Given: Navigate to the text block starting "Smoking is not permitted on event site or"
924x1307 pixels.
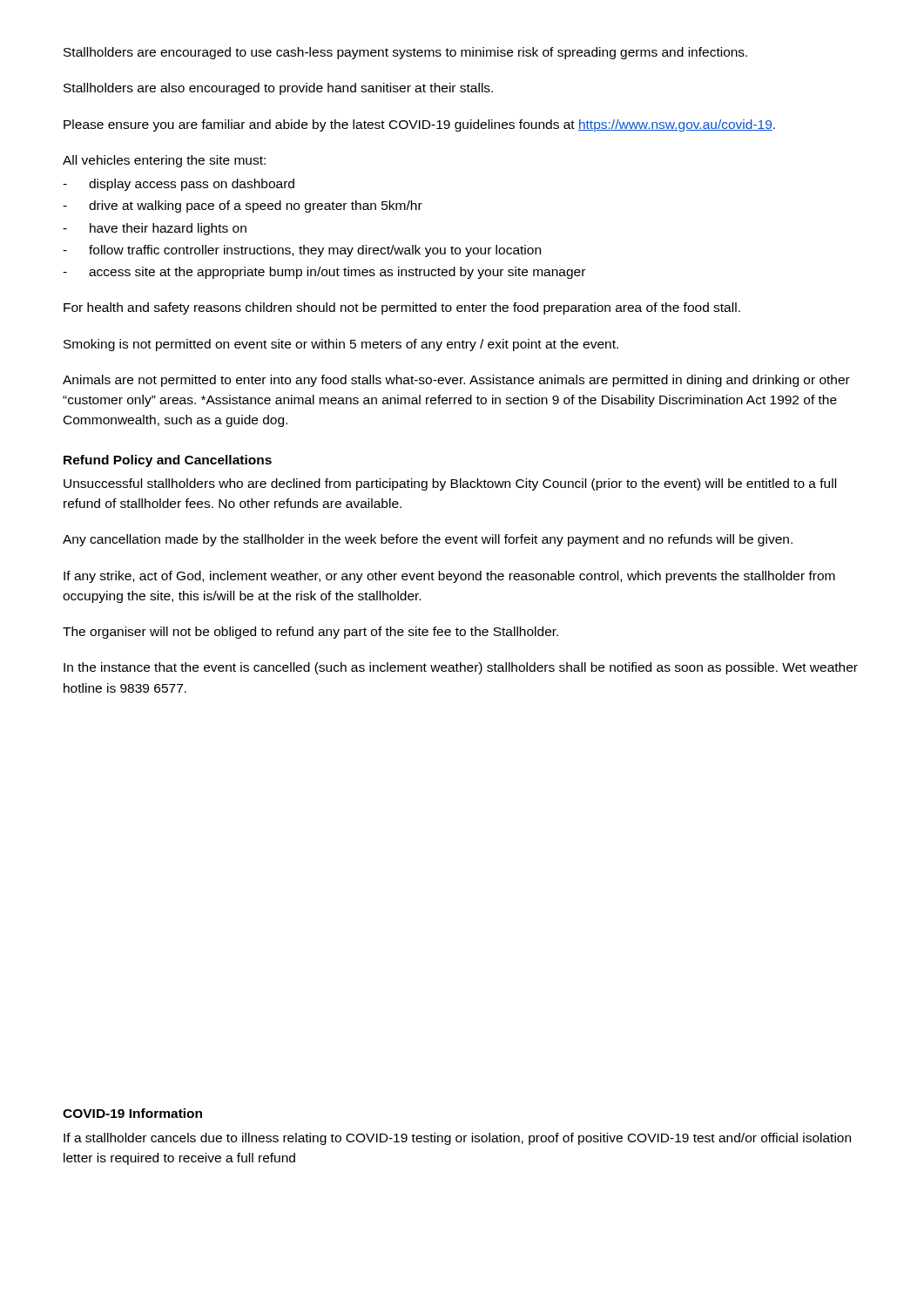Looking at the screenshot, I should (x=341, y=343).
